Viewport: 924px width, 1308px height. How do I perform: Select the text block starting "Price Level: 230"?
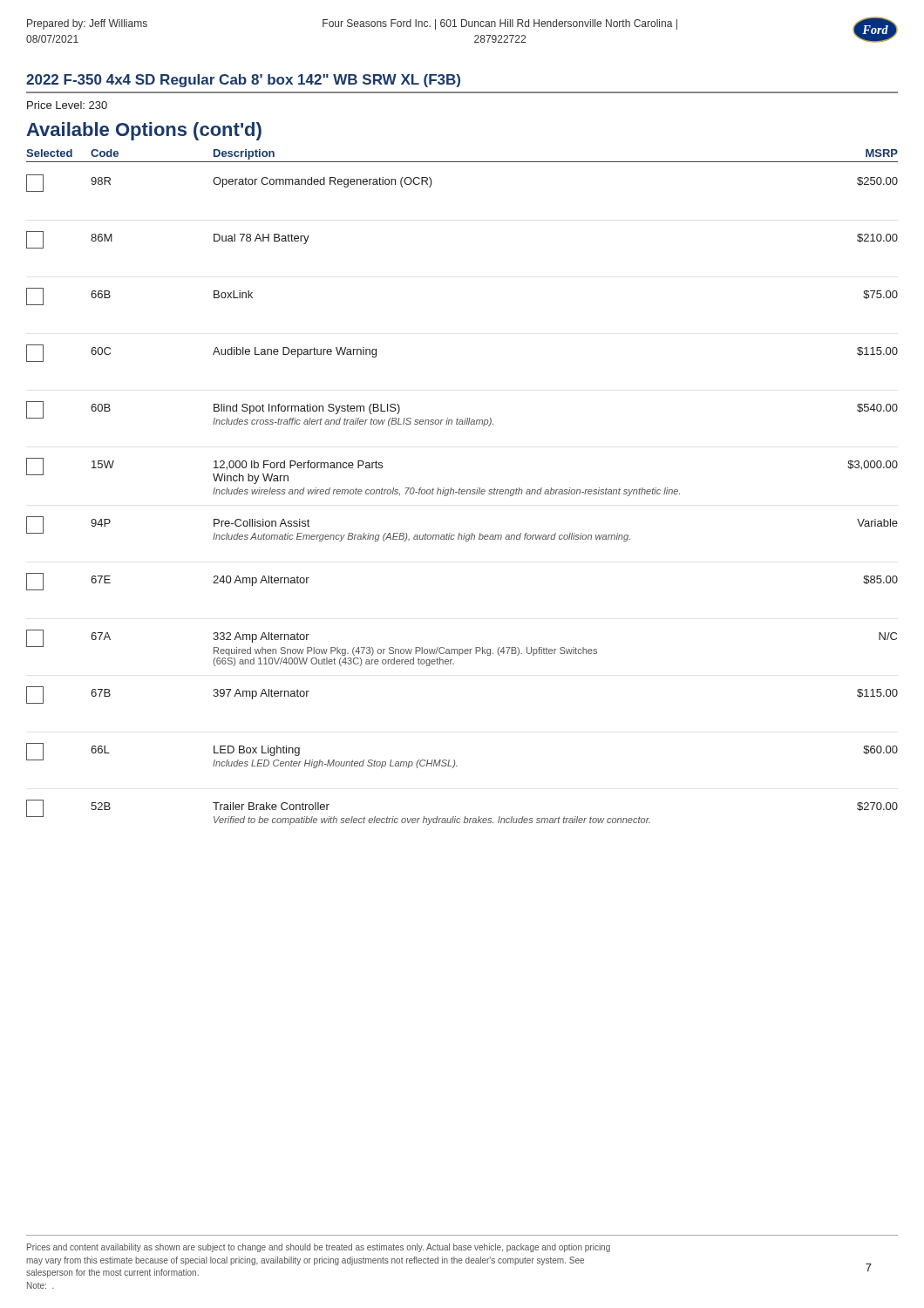(67, 105)
